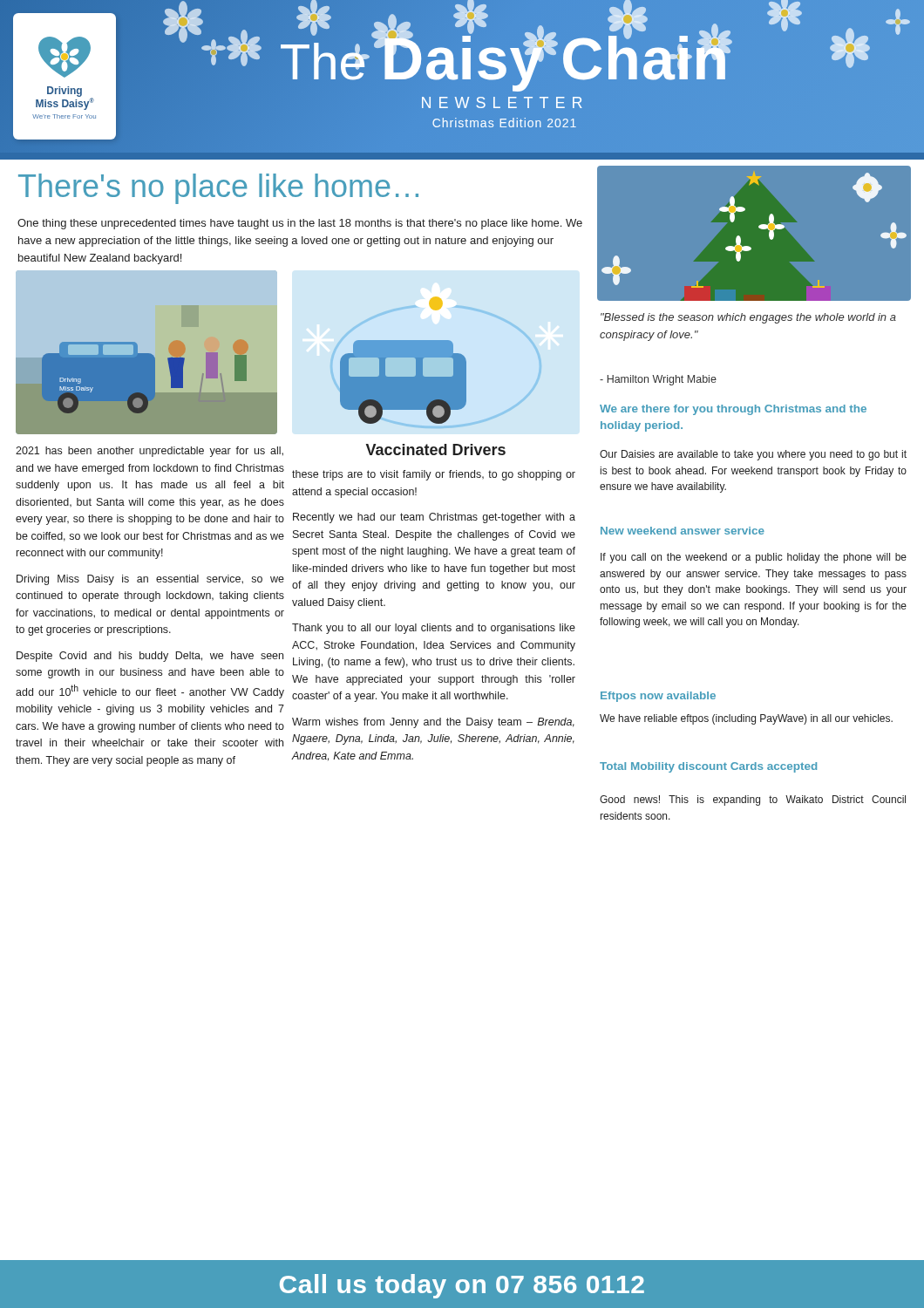Find the passage starting "Good news! This is expanding"
Screen dimensions: 1308x924
tap(753, 808)
